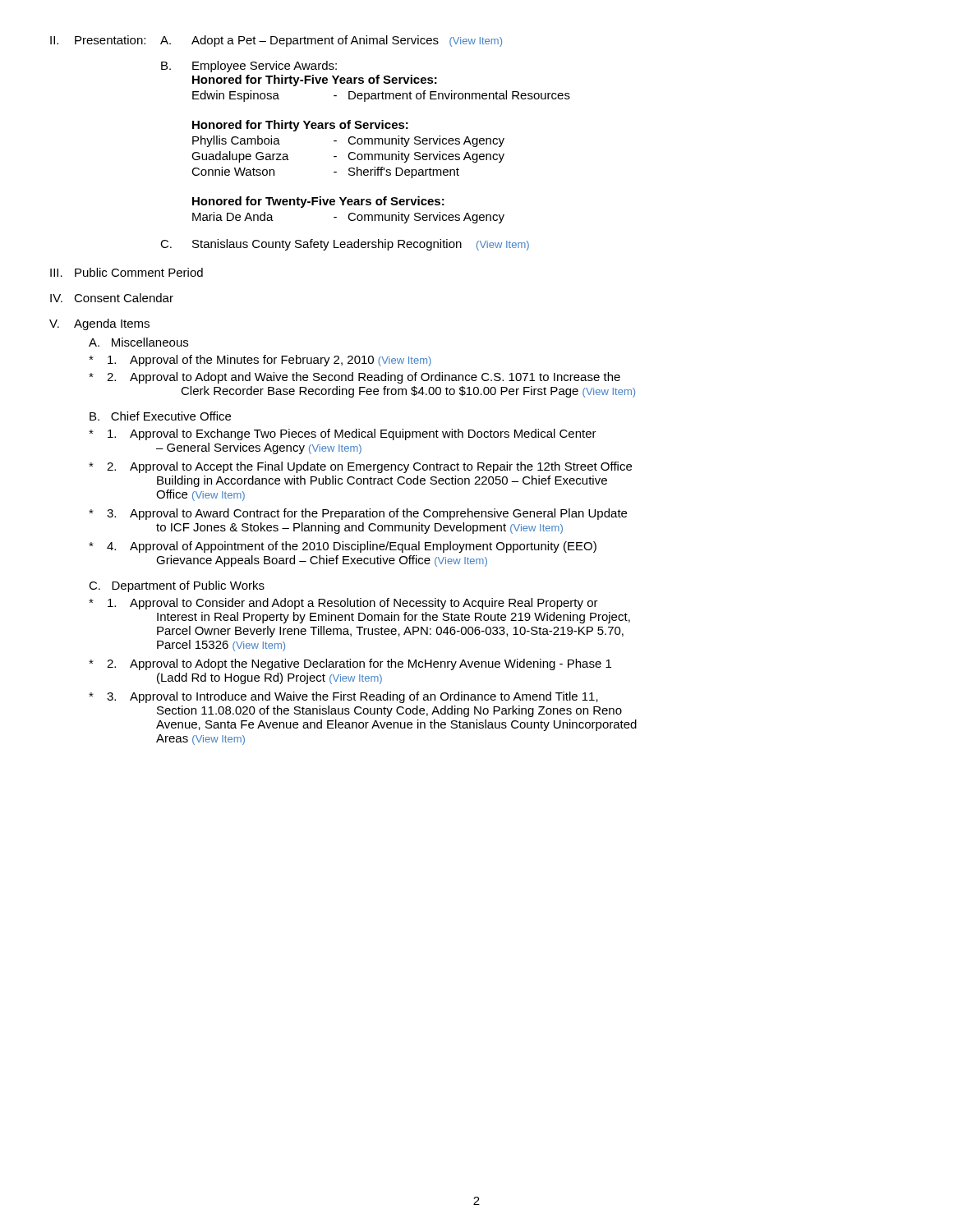
Task: Point to the block beginning "* 4. Approval of Appointment of the 2010"
Action: click(343, 553)
